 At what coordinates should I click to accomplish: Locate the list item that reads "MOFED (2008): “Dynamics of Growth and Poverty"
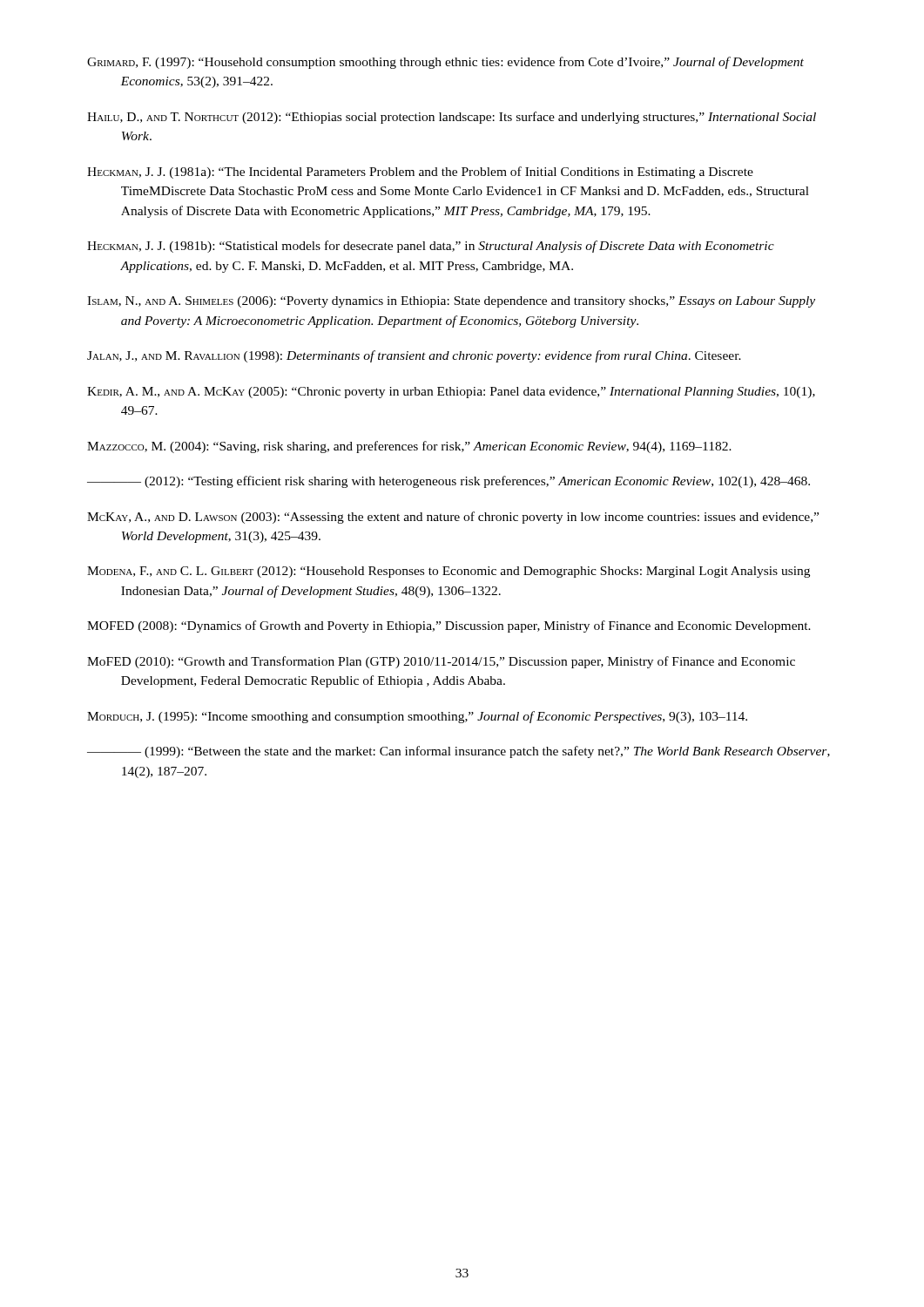[x=449, y=625]
